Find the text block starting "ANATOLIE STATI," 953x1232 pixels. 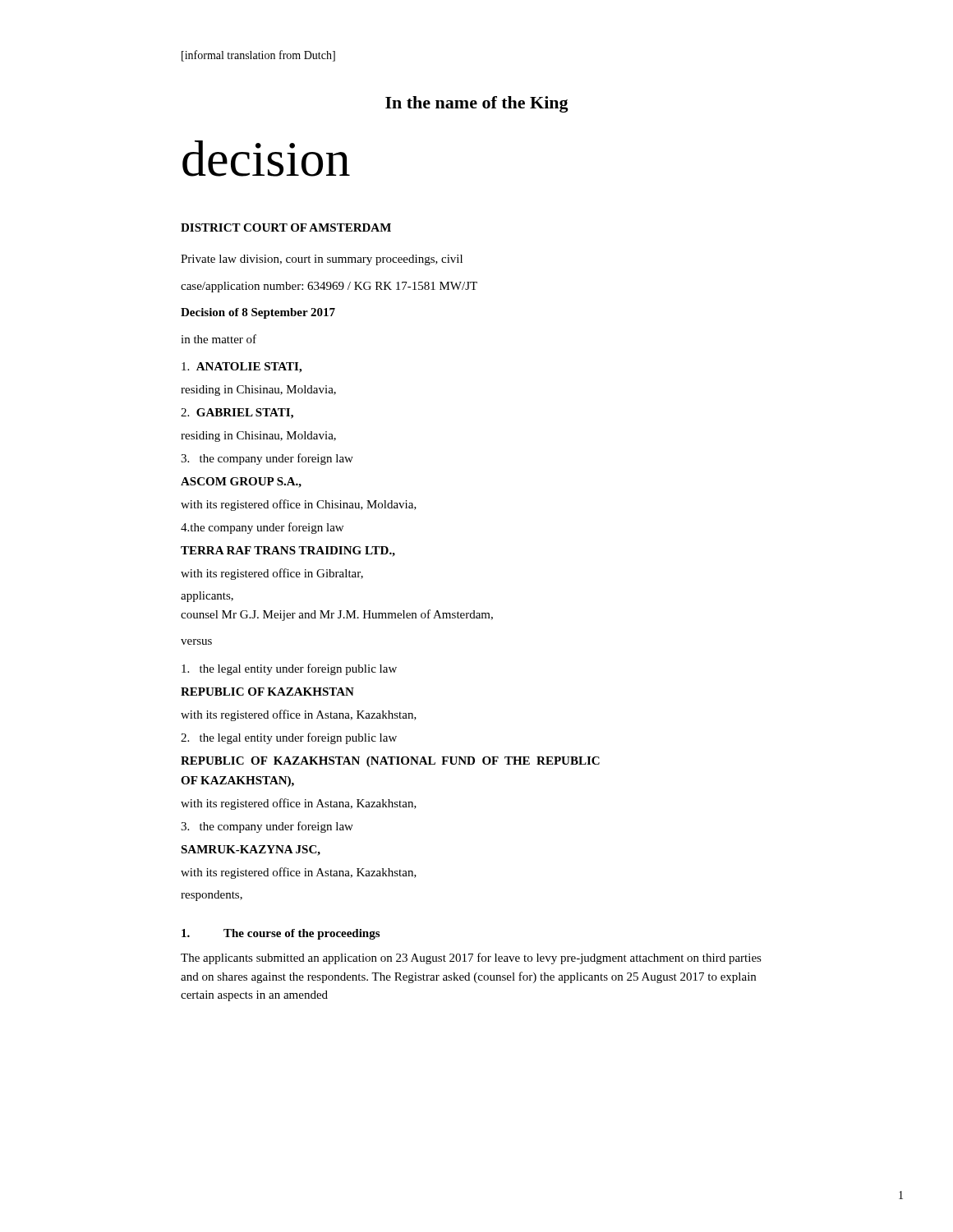(x=241, y=366)
